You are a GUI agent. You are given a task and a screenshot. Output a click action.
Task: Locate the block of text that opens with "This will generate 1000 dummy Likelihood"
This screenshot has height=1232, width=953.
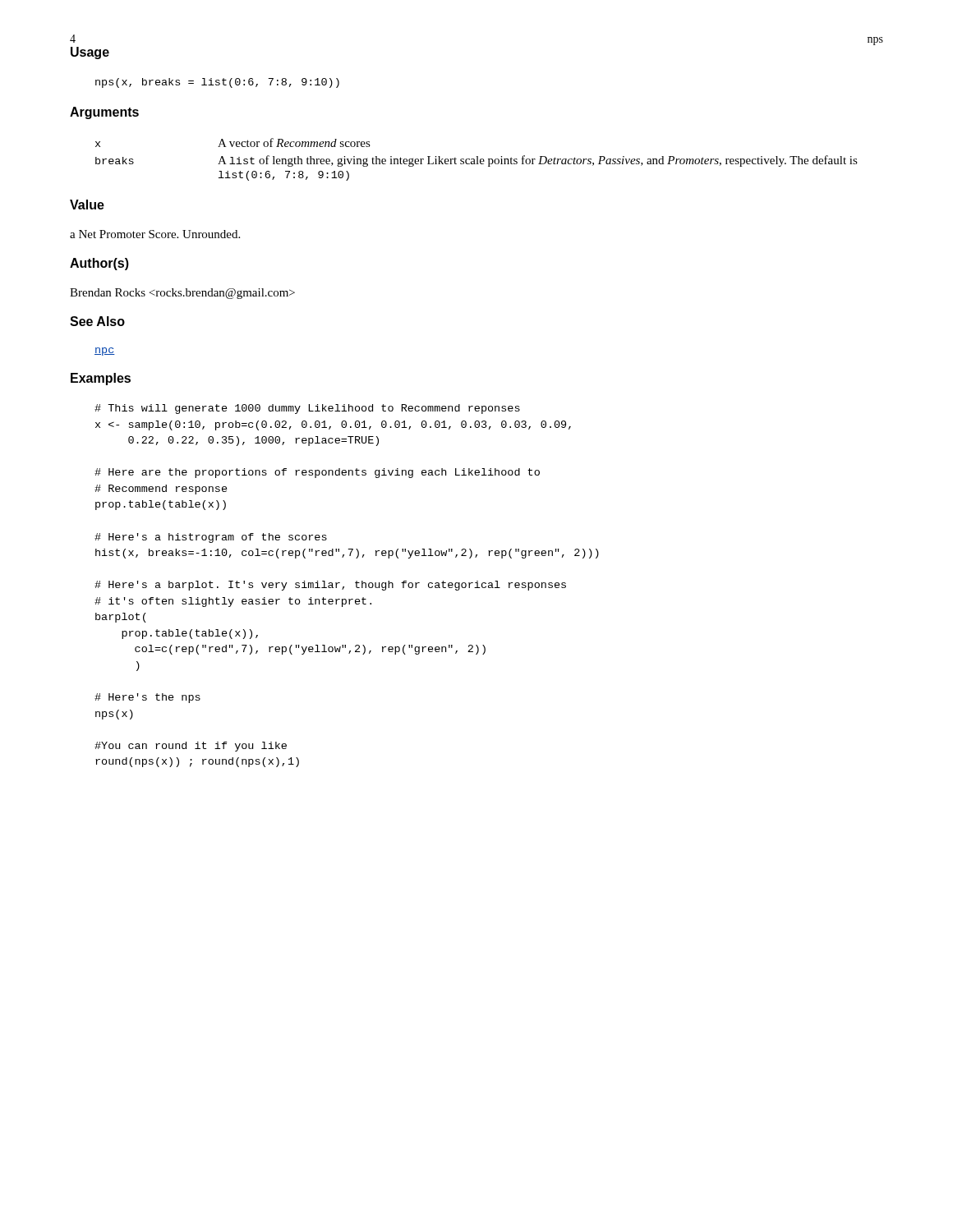tap(489, 586)
